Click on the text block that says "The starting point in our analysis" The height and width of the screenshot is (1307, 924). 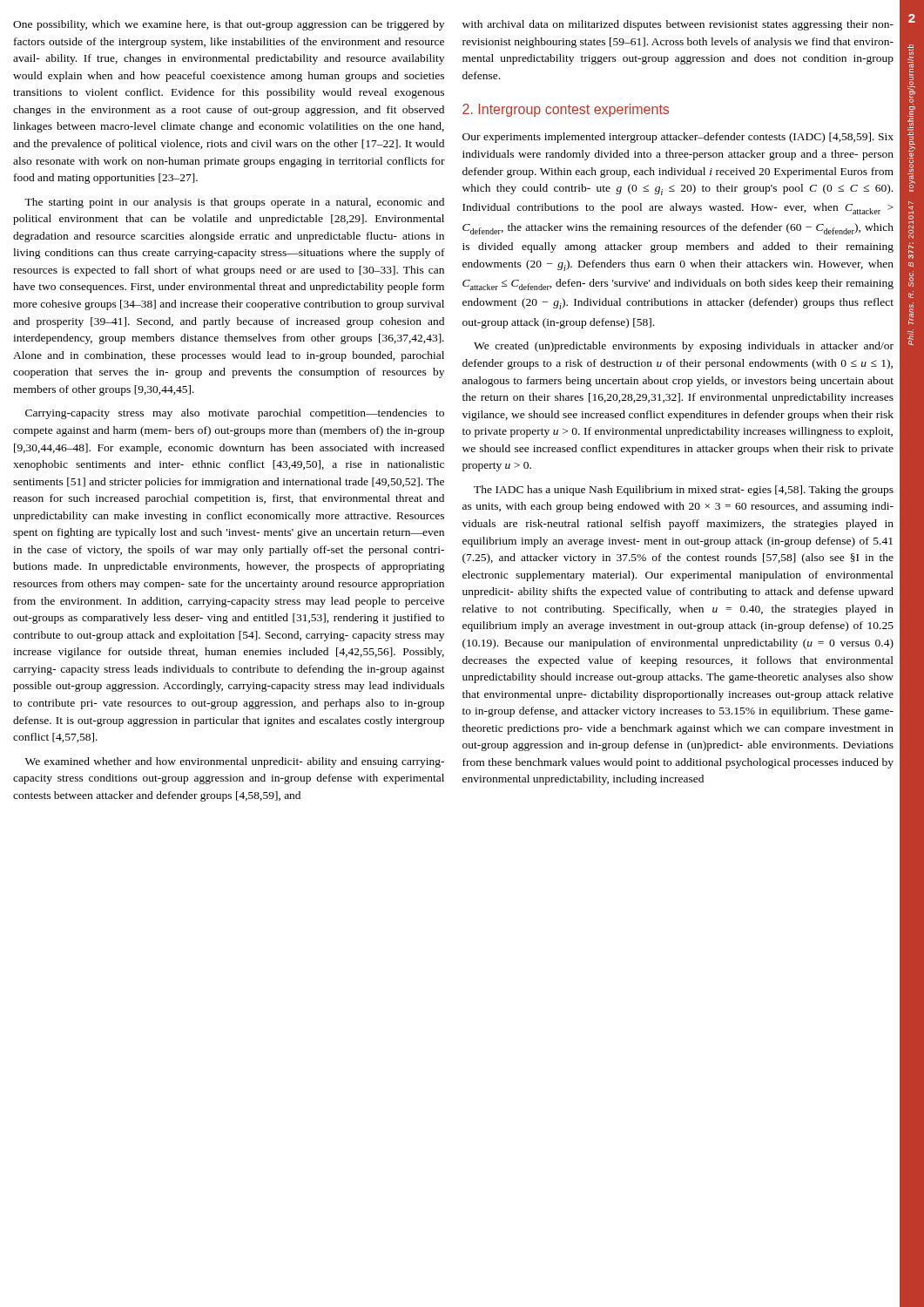click(x=229, y=295)
